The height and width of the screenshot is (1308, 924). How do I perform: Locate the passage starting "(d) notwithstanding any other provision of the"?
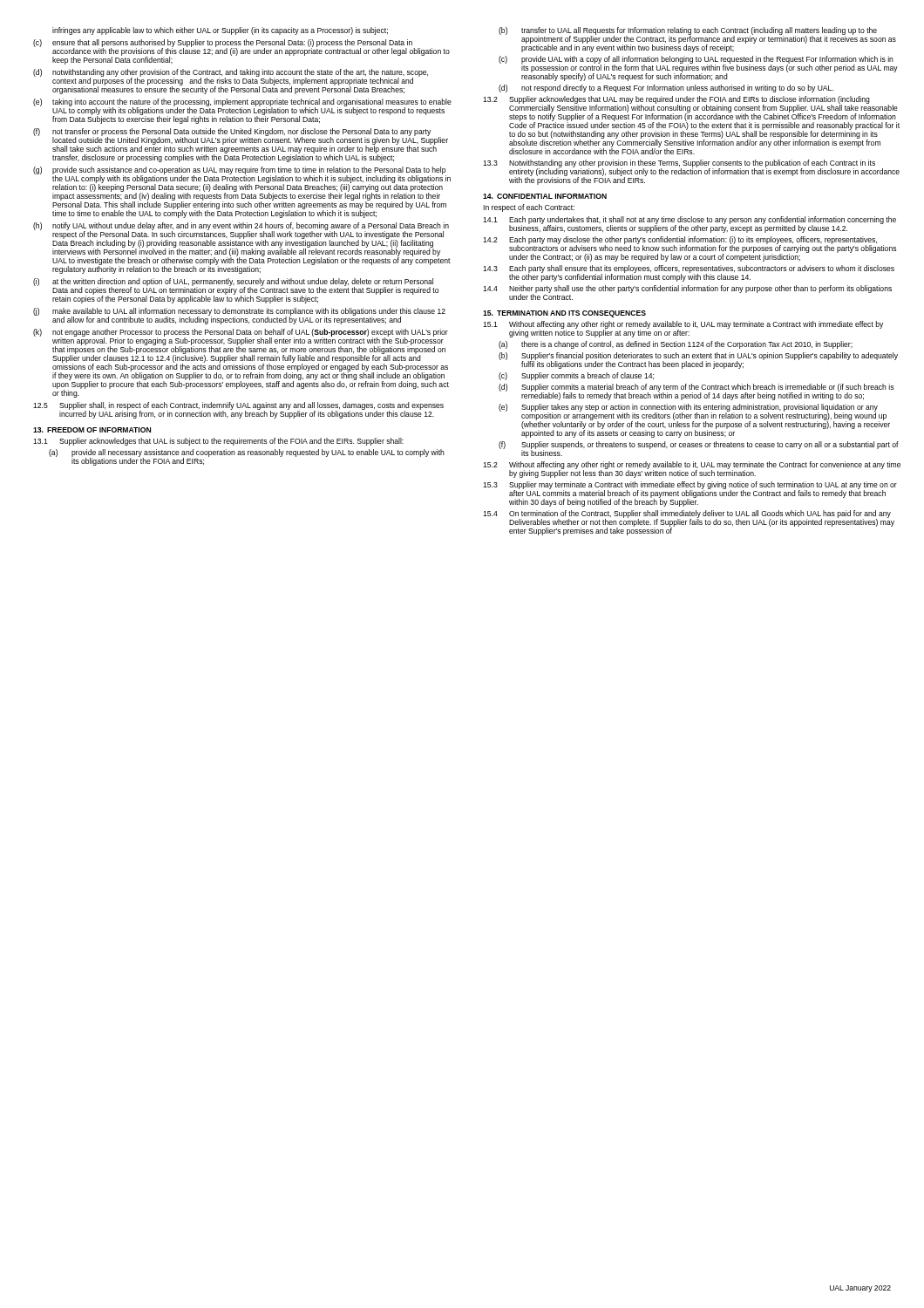pyautogui.click(x=242, y=81)
